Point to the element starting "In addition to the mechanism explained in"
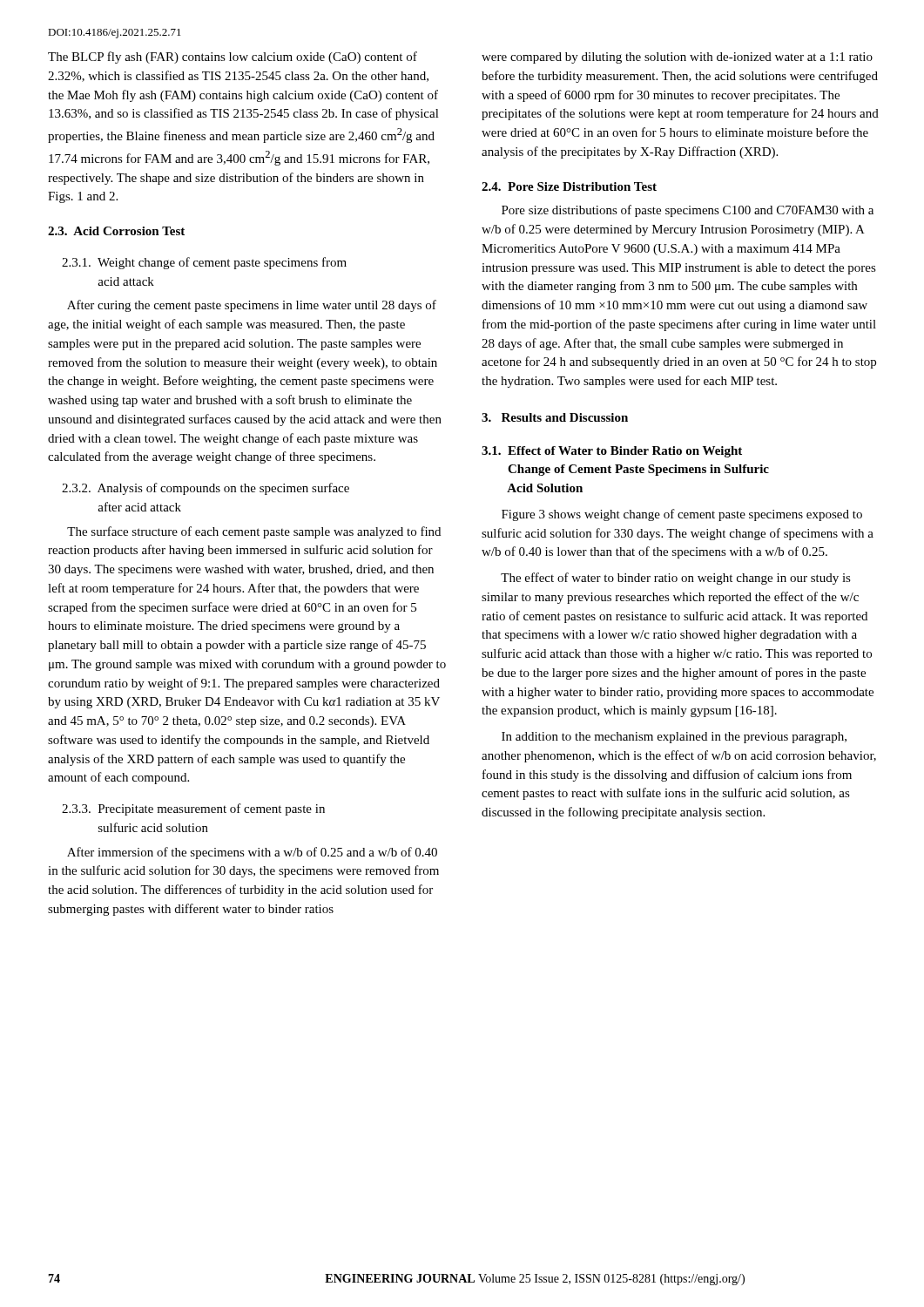 [x=681, y=775]
